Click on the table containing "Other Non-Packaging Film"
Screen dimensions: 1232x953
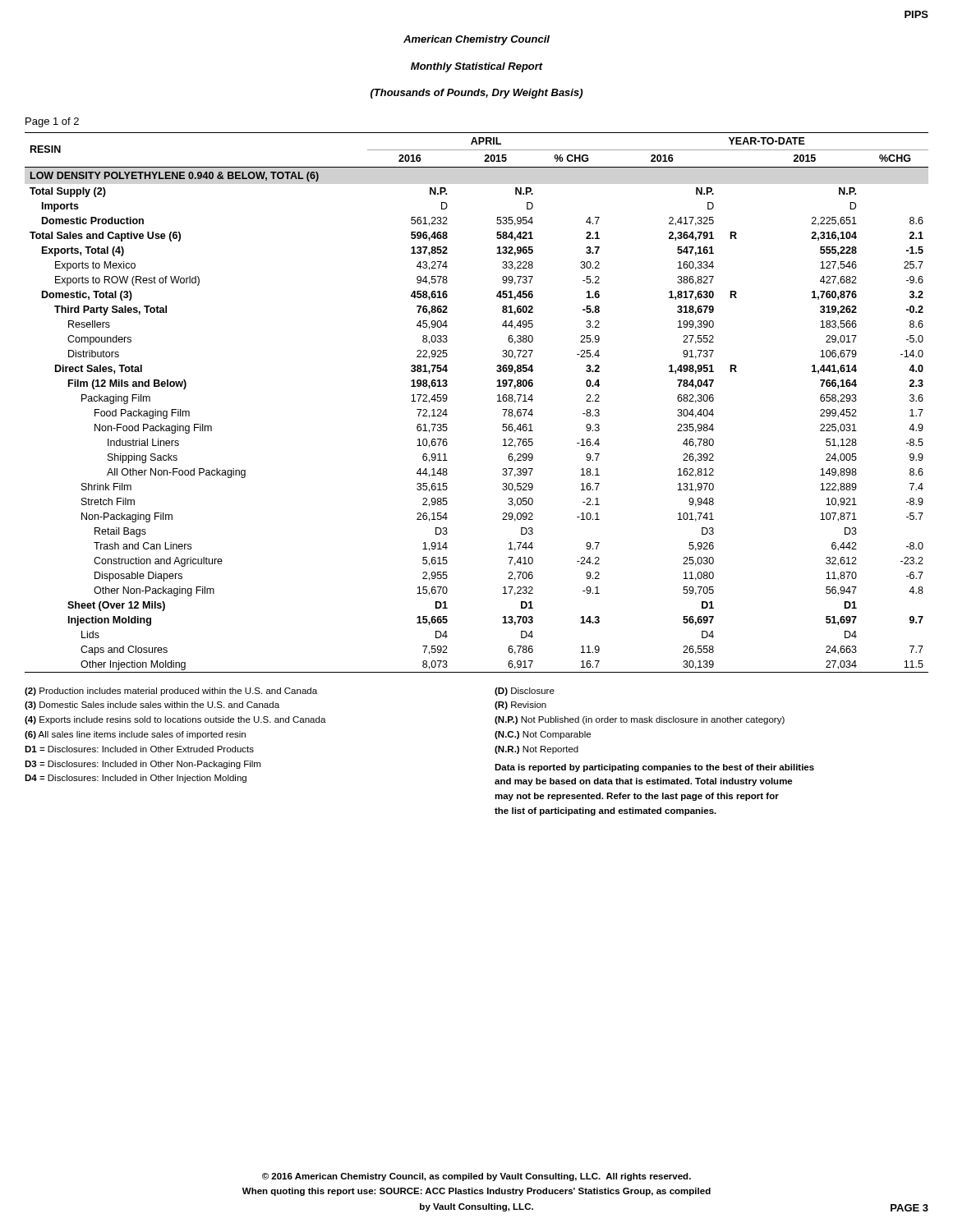click(476, 402)
